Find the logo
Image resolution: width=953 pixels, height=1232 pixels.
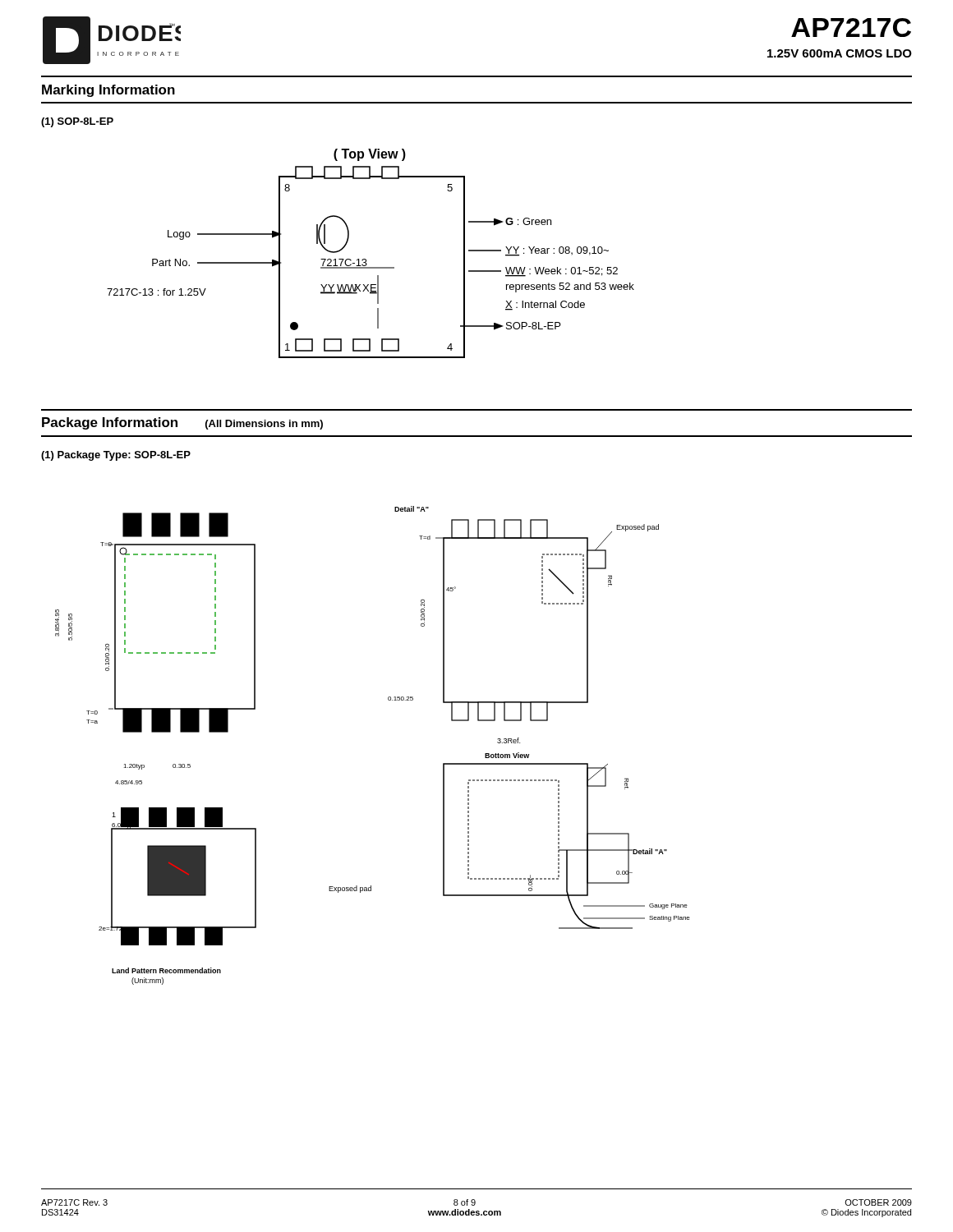(x=111, y=41)
